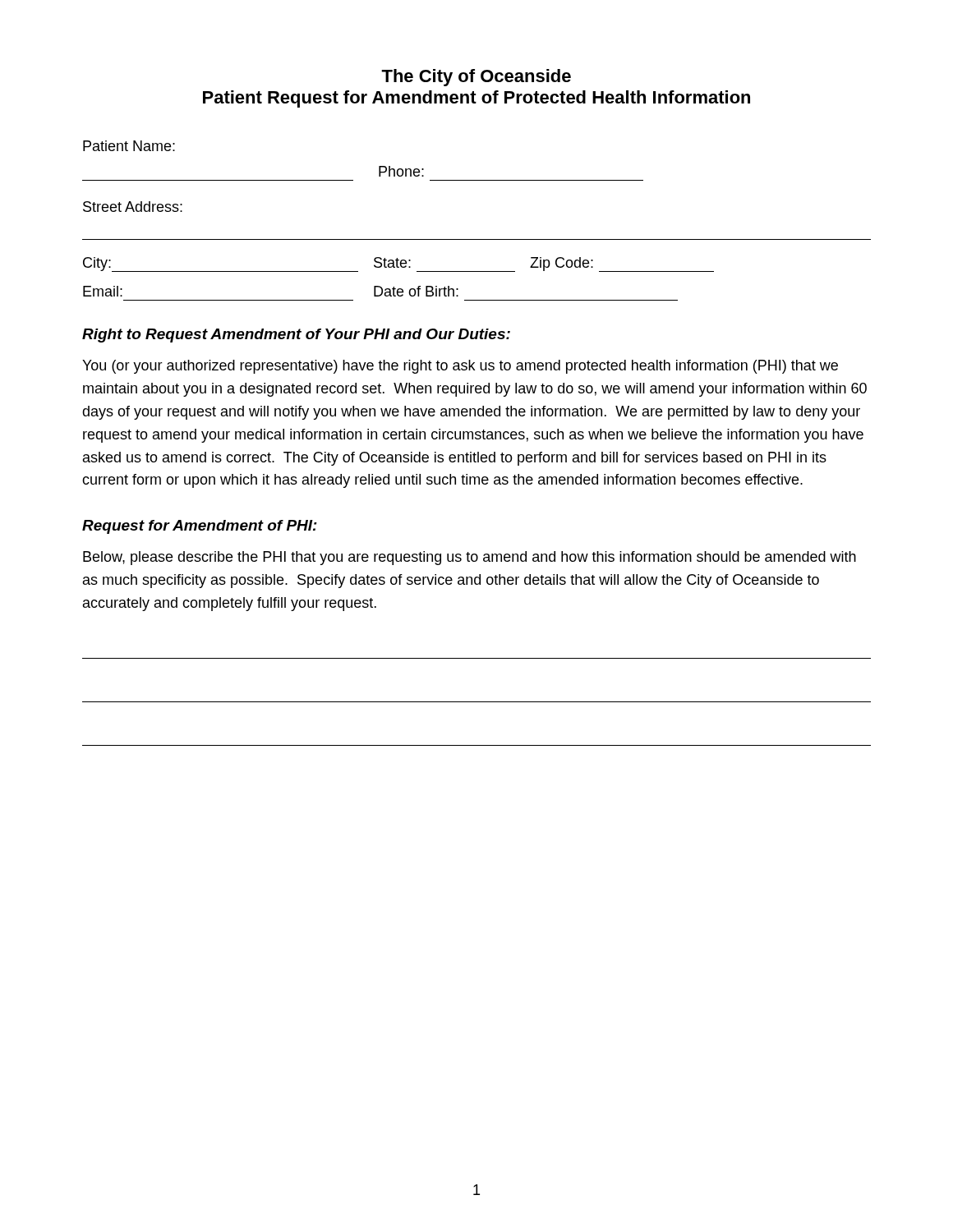
Task: Where does it say "Street Address:"?
Action: tap(133, 207)
